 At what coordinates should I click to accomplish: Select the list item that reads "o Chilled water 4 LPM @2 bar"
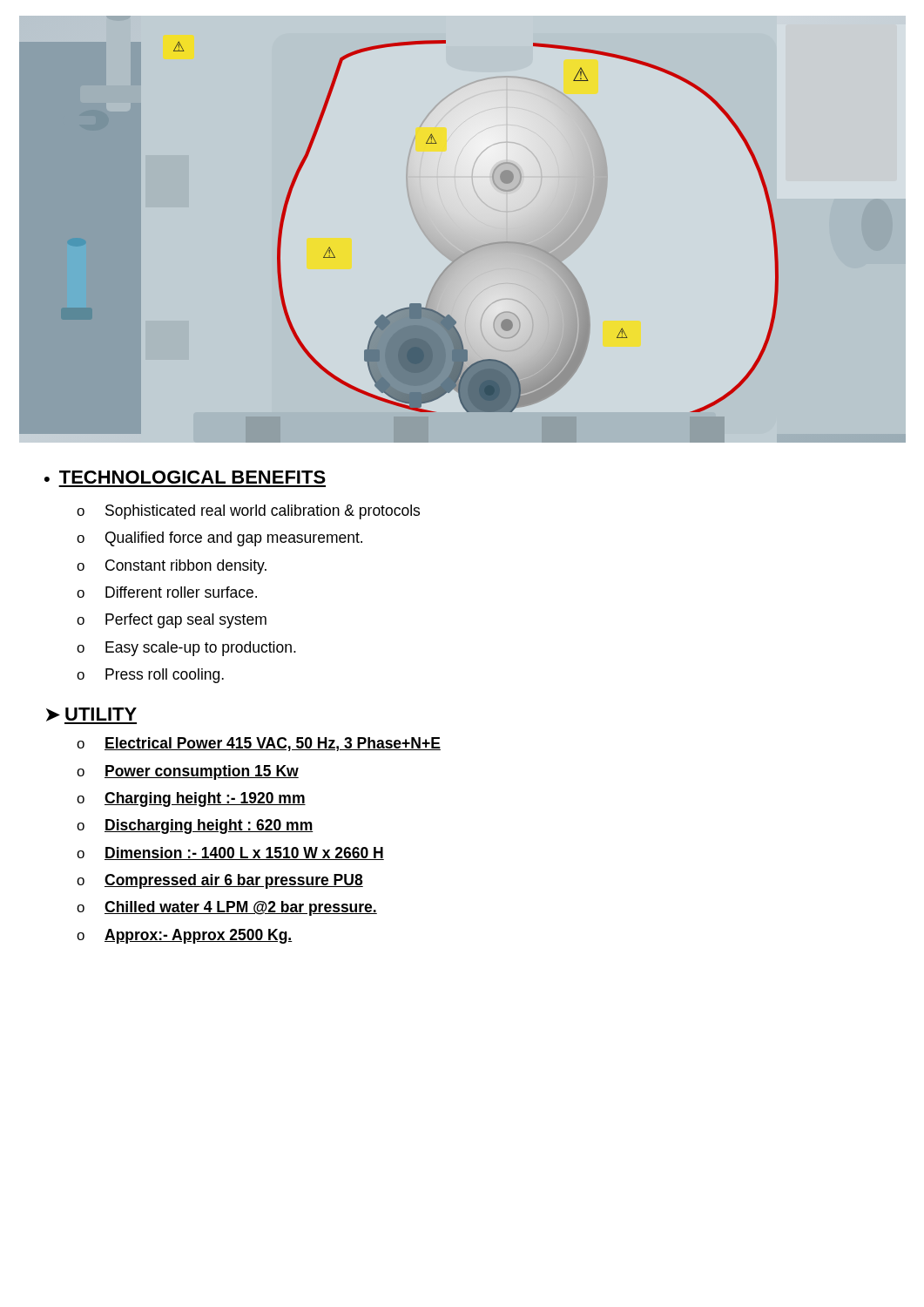(227, 908)
